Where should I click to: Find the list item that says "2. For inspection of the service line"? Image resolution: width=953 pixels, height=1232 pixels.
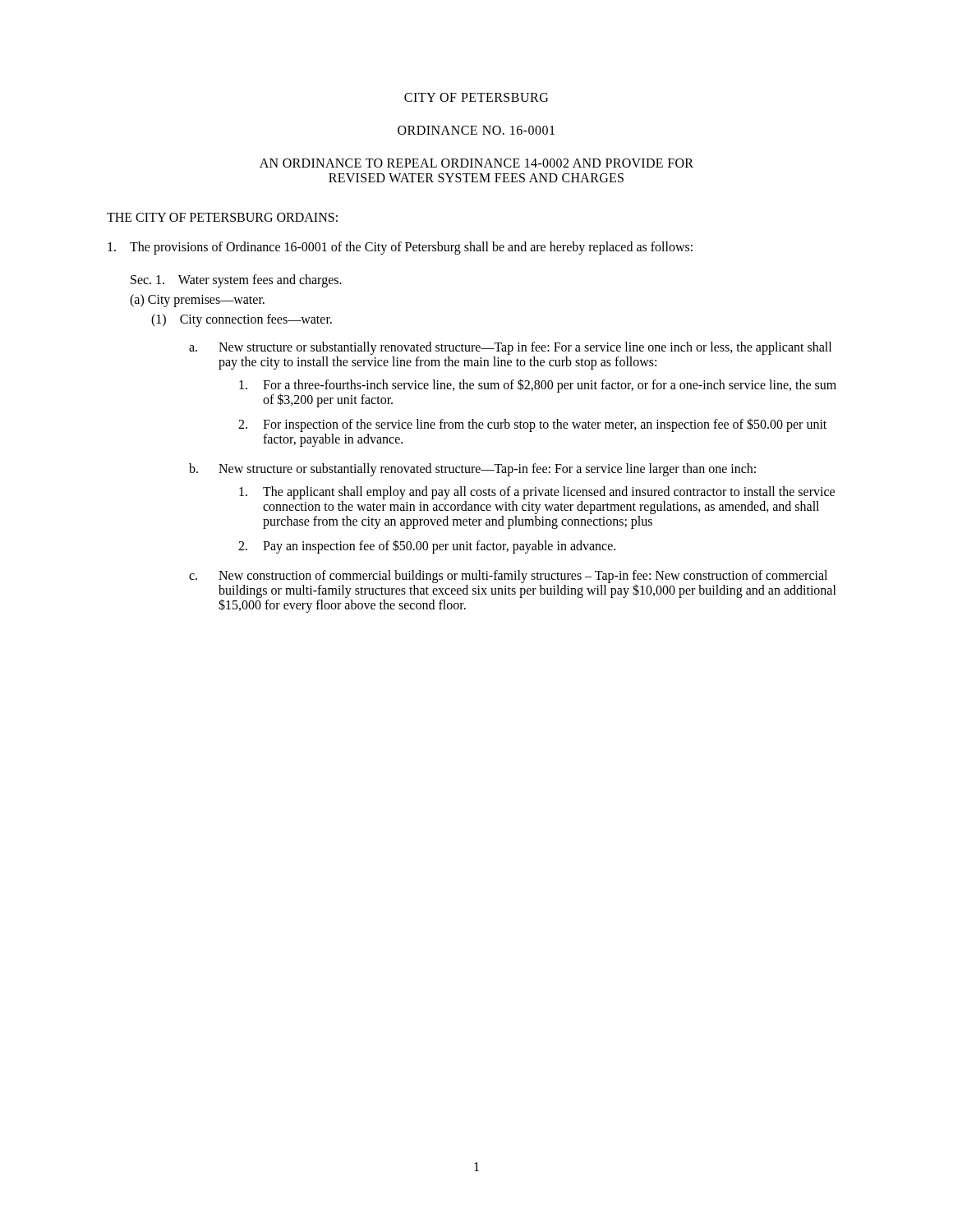tap(542, 432)
